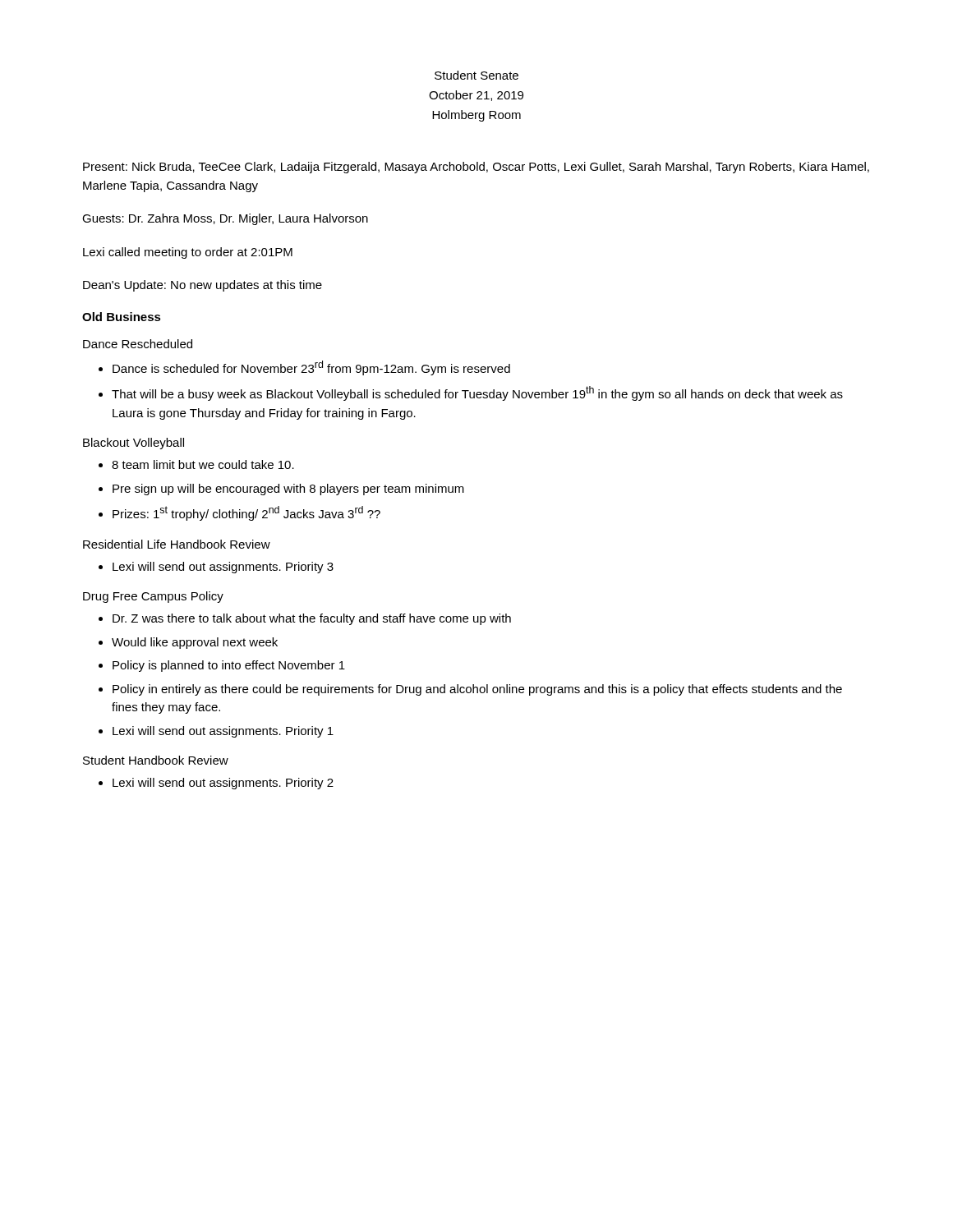Point to the block beginning "Policy in entirely as there could"
Screen dimensions: 1232x953
(477, 697)
